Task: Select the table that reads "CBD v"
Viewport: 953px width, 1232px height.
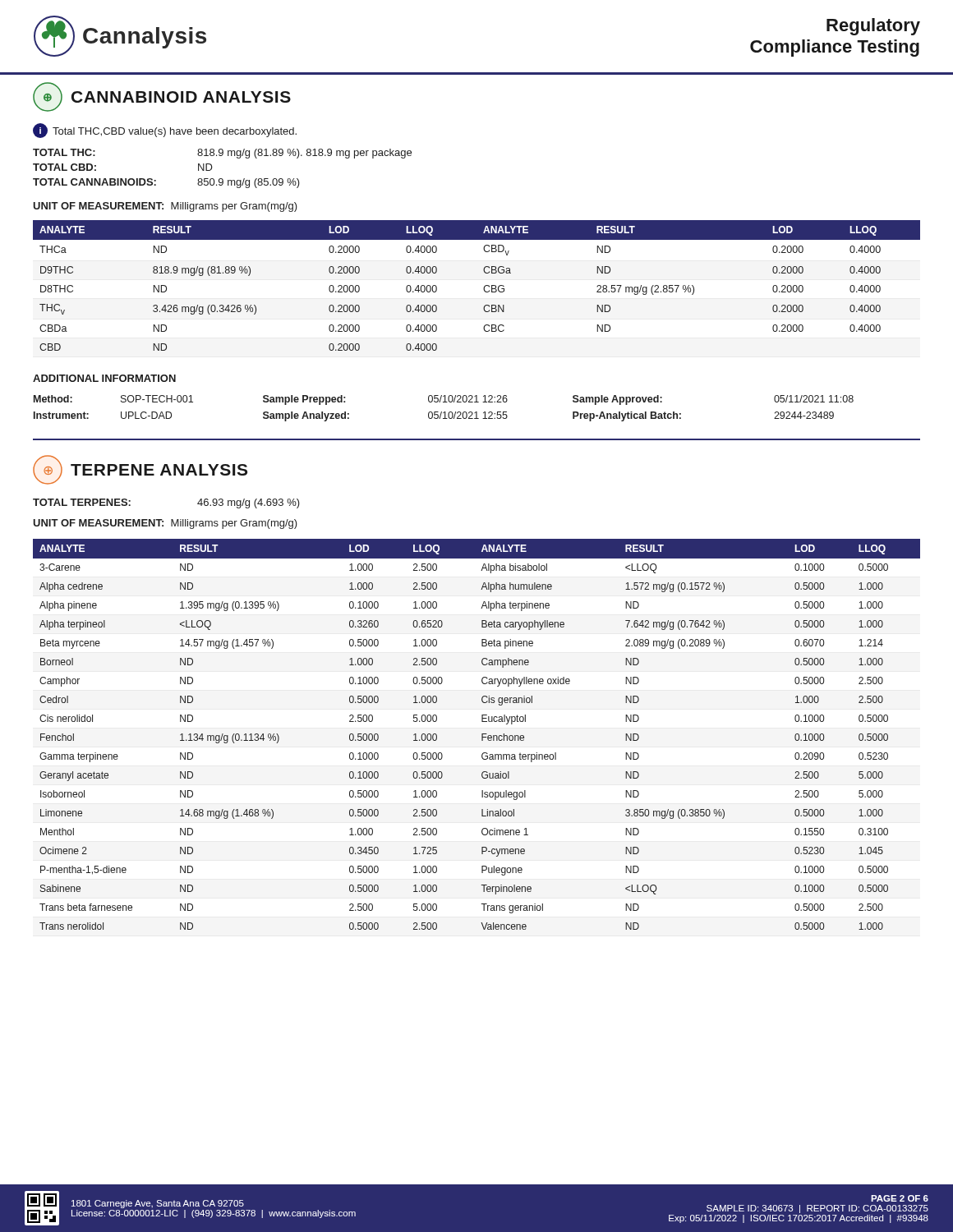Action: pyautogui.click(x=476, y=289)
